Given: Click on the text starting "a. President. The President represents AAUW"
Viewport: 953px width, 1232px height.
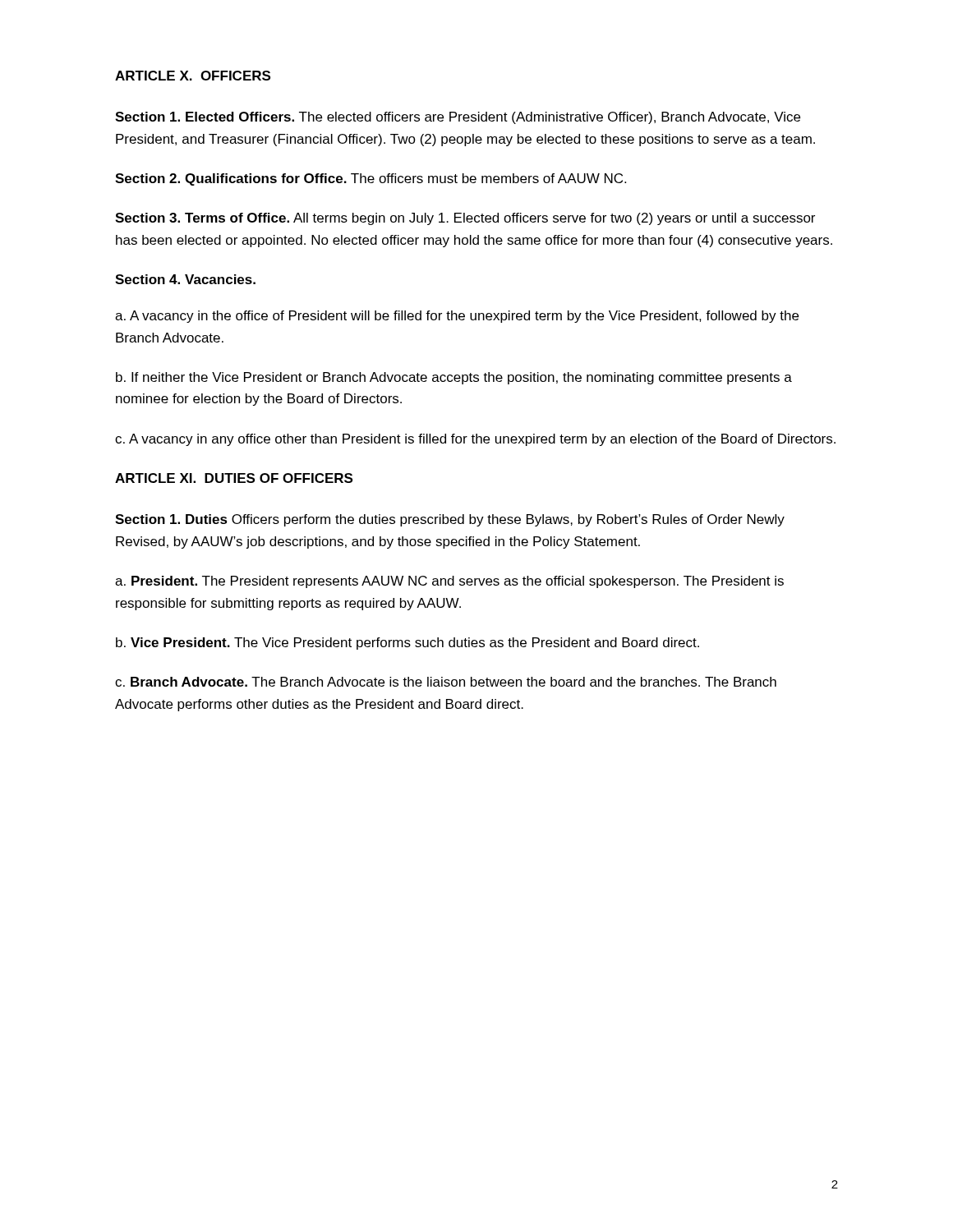Looking at the screenshot, I should click(x=450, y=592).
